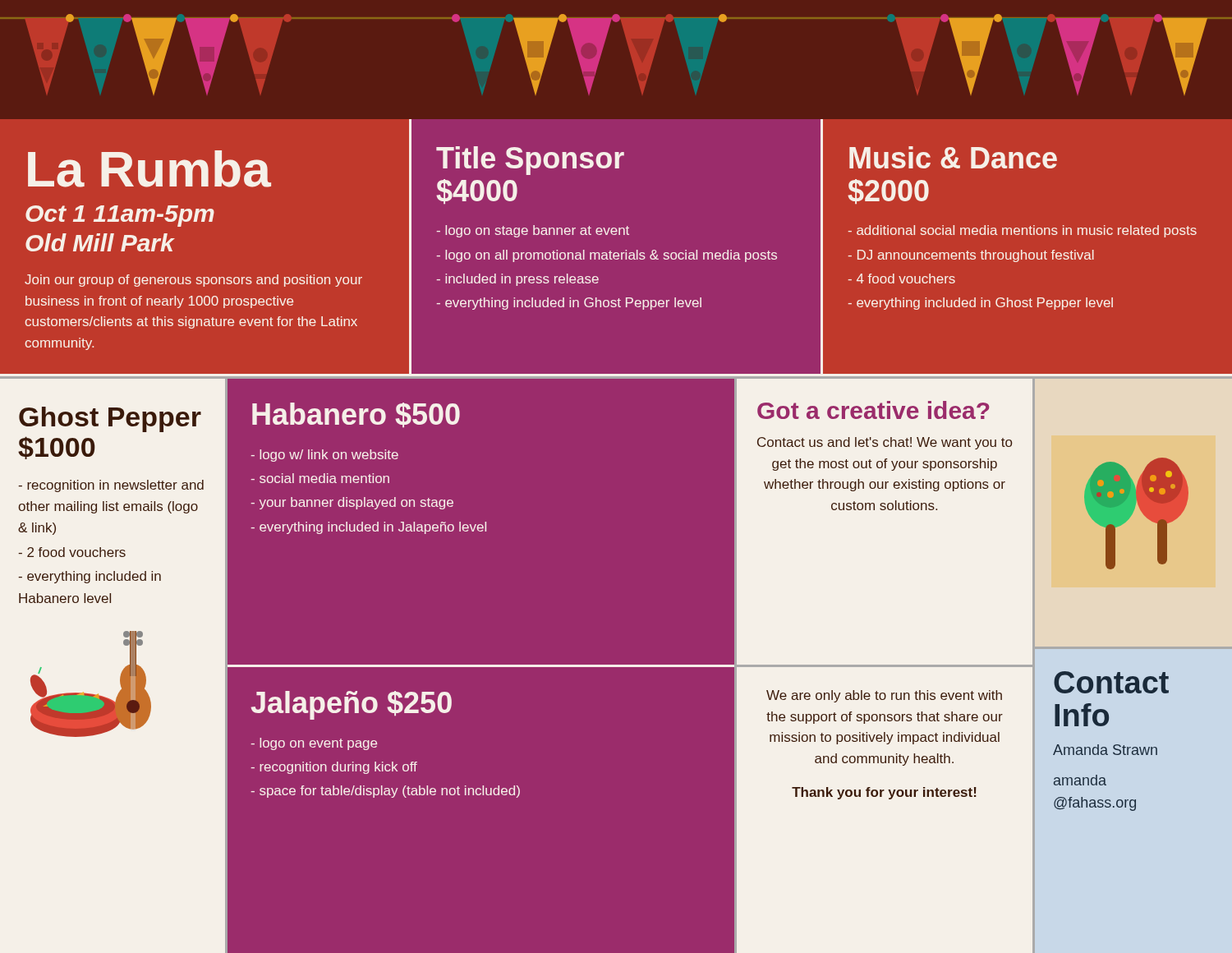Screen dimensions: 953x1232
Task: Select the list item that says "DJ announcements throughout festival"
Action: pyautogui.click(x=1027, y=255)
